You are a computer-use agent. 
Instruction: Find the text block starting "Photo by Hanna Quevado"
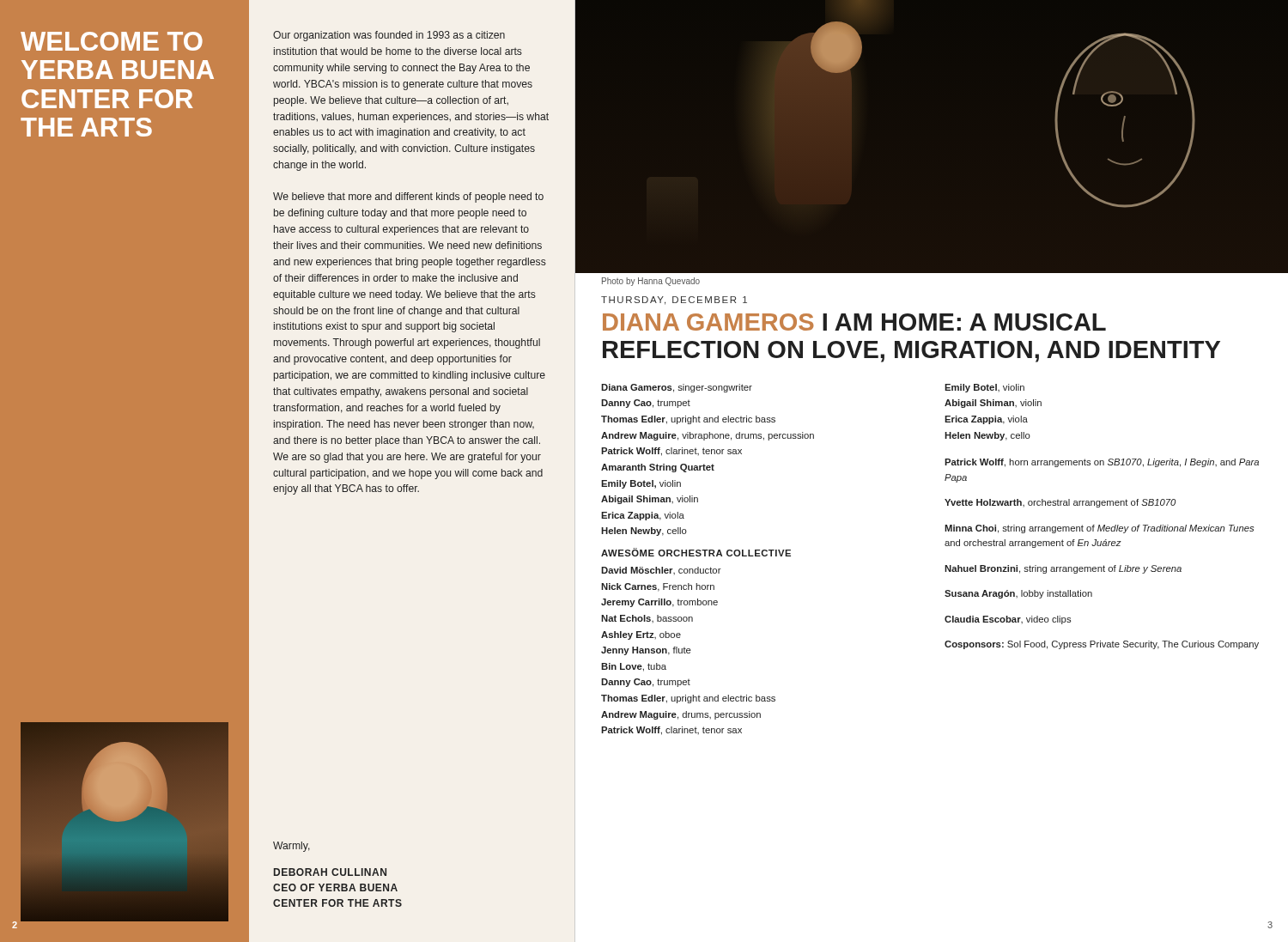pyautogui.click(x=651, y=281)
